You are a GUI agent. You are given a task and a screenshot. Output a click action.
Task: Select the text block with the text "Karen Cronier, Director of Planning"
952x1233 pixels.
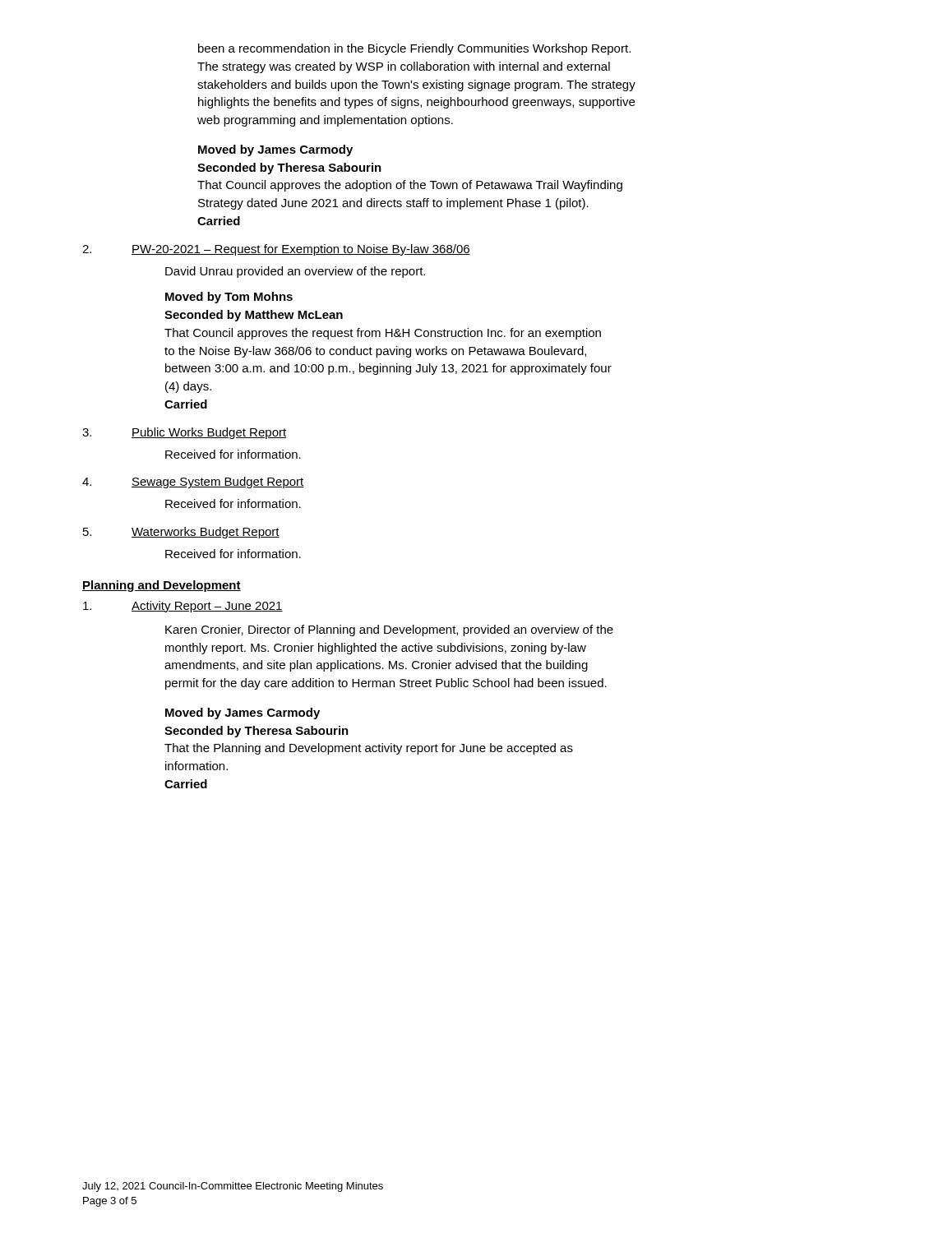517,656
